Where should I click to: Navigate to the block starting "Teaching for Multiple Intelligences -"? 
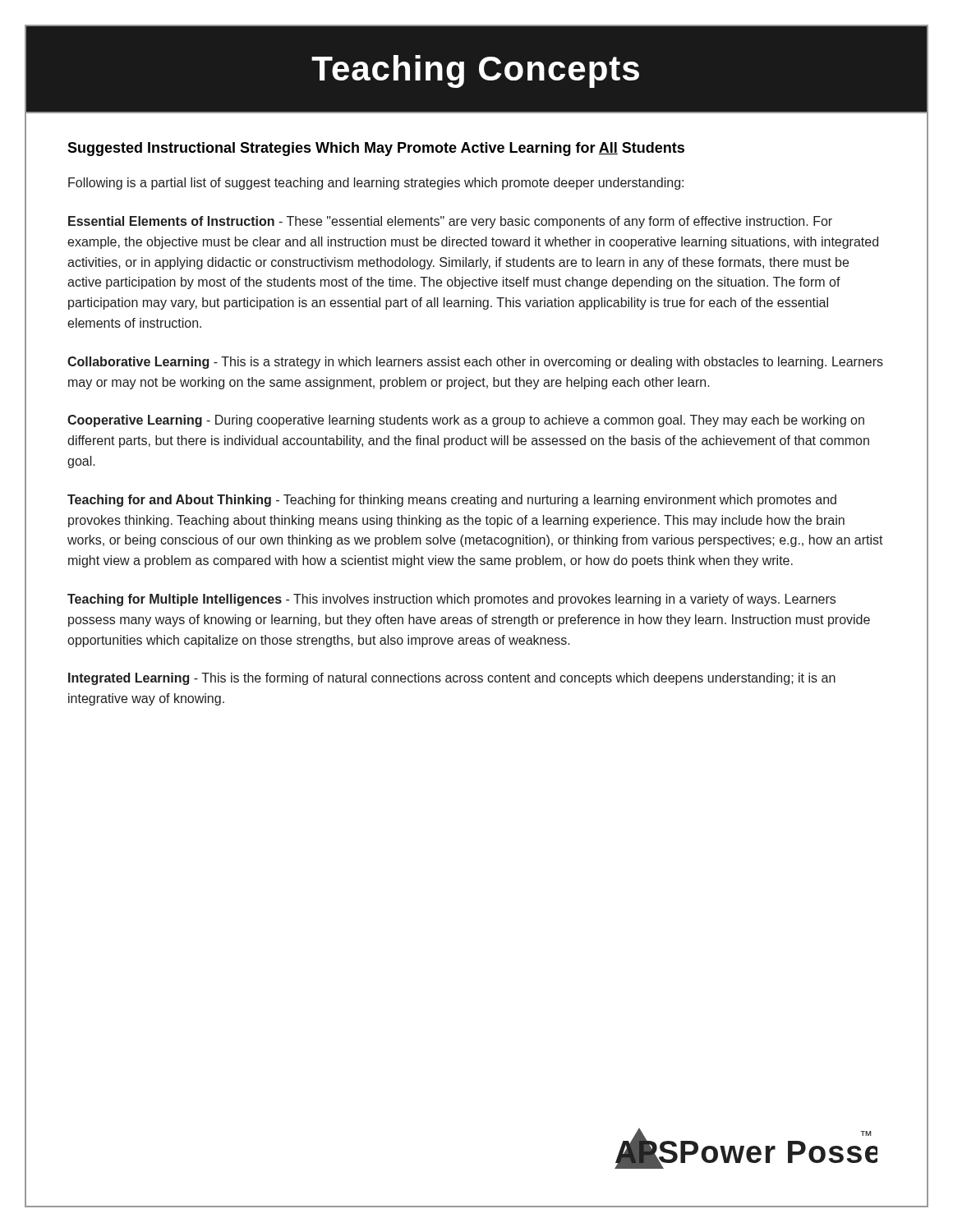point(469,619)
